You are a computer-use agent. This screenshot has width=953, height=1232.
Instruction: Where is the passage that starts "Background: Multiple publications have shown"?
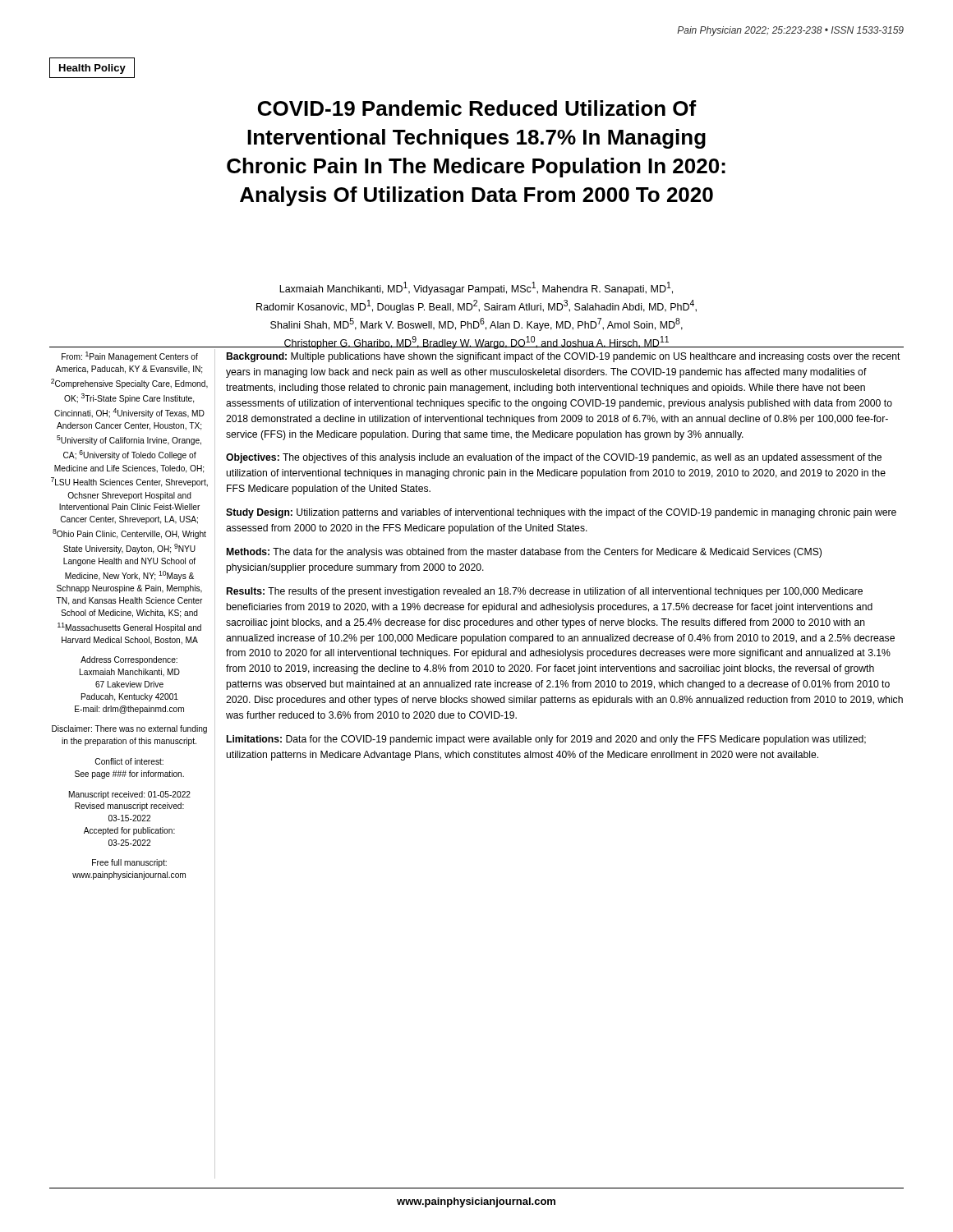pyautogui.click(x=563, y=395)
